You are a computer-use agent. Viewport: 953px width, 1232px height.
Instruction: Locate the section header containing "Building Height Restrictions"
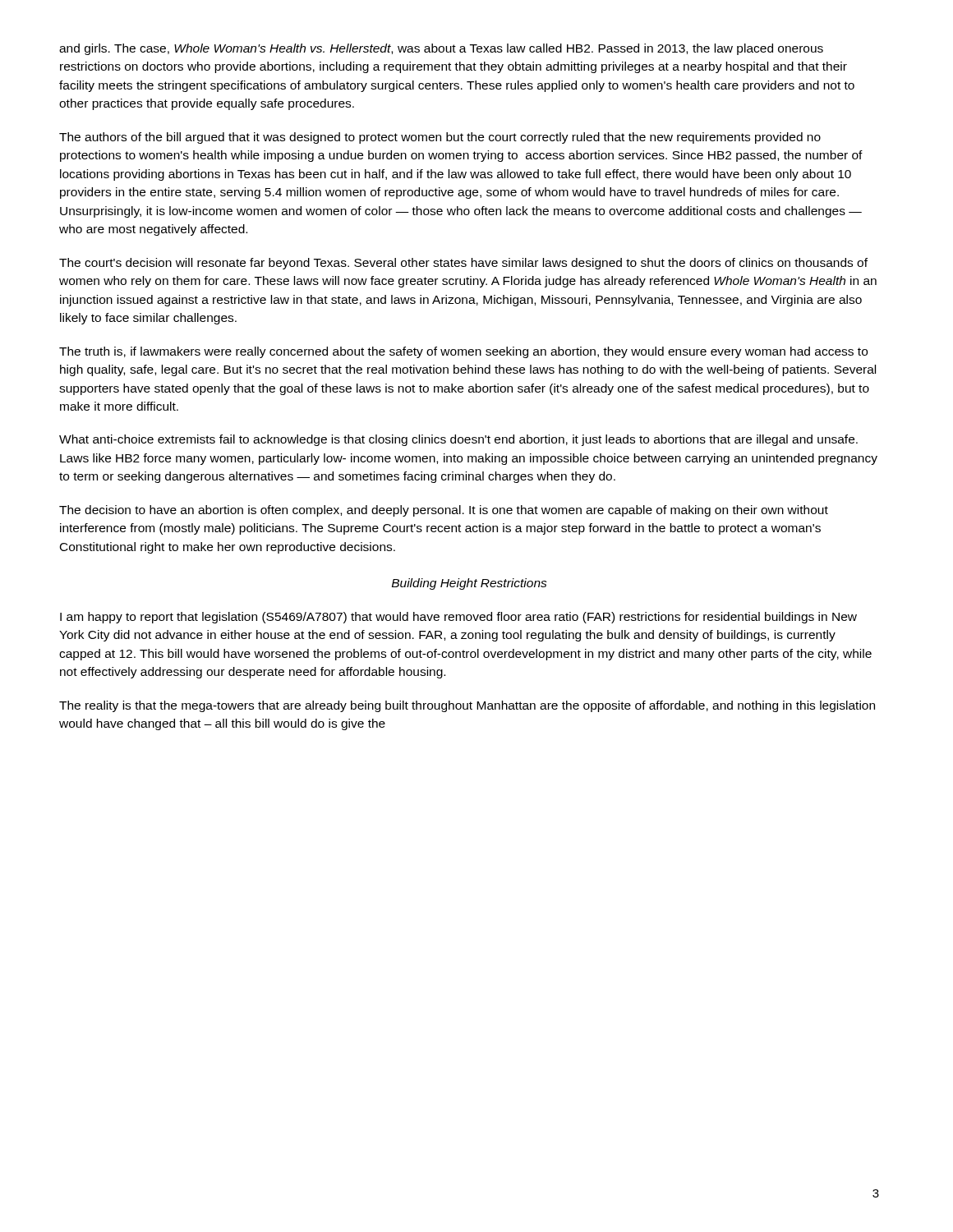[469, 583]
